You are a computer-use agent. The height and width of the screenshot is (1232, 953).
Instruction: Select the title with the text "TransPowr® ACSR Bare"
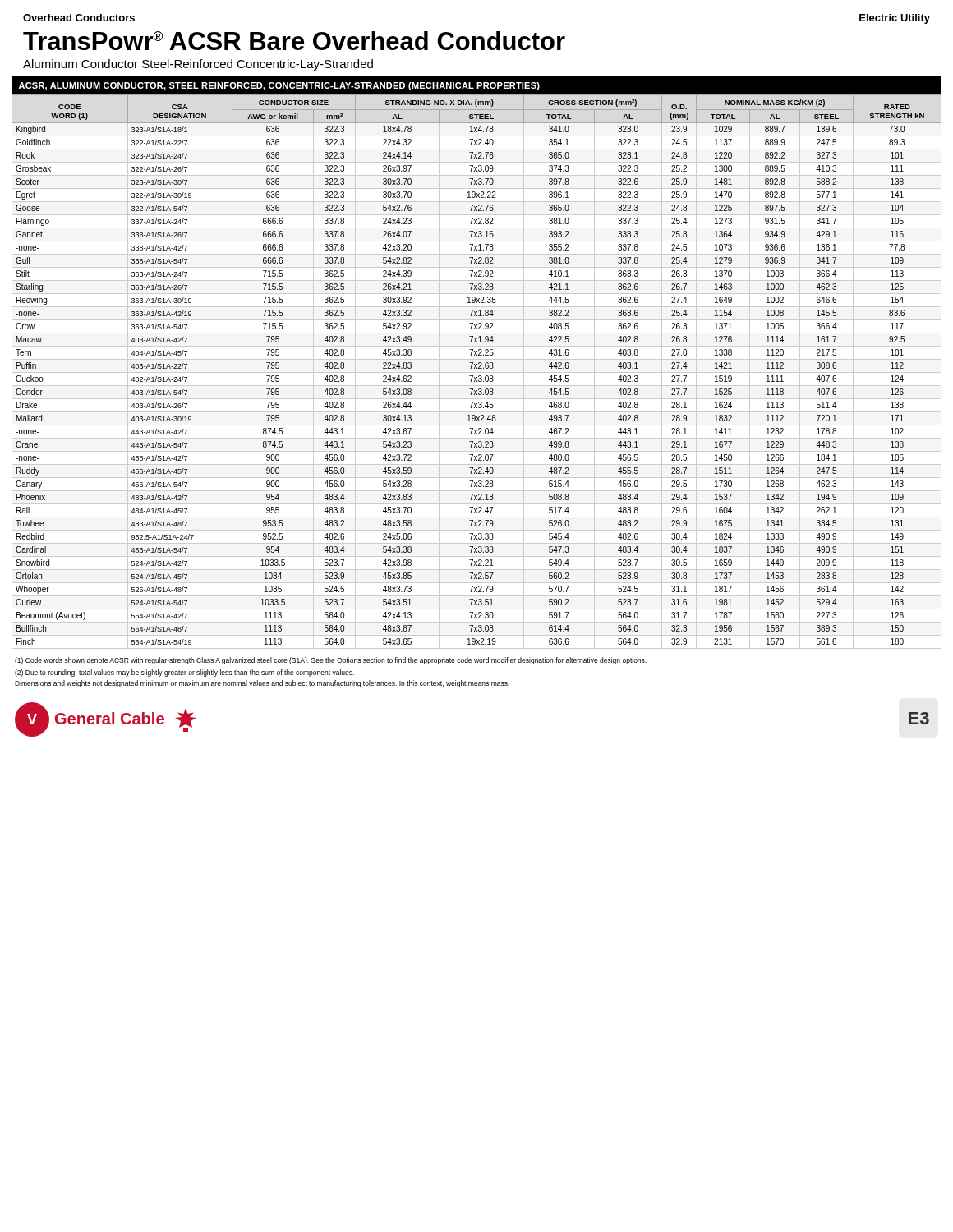(x=294, y=41)
